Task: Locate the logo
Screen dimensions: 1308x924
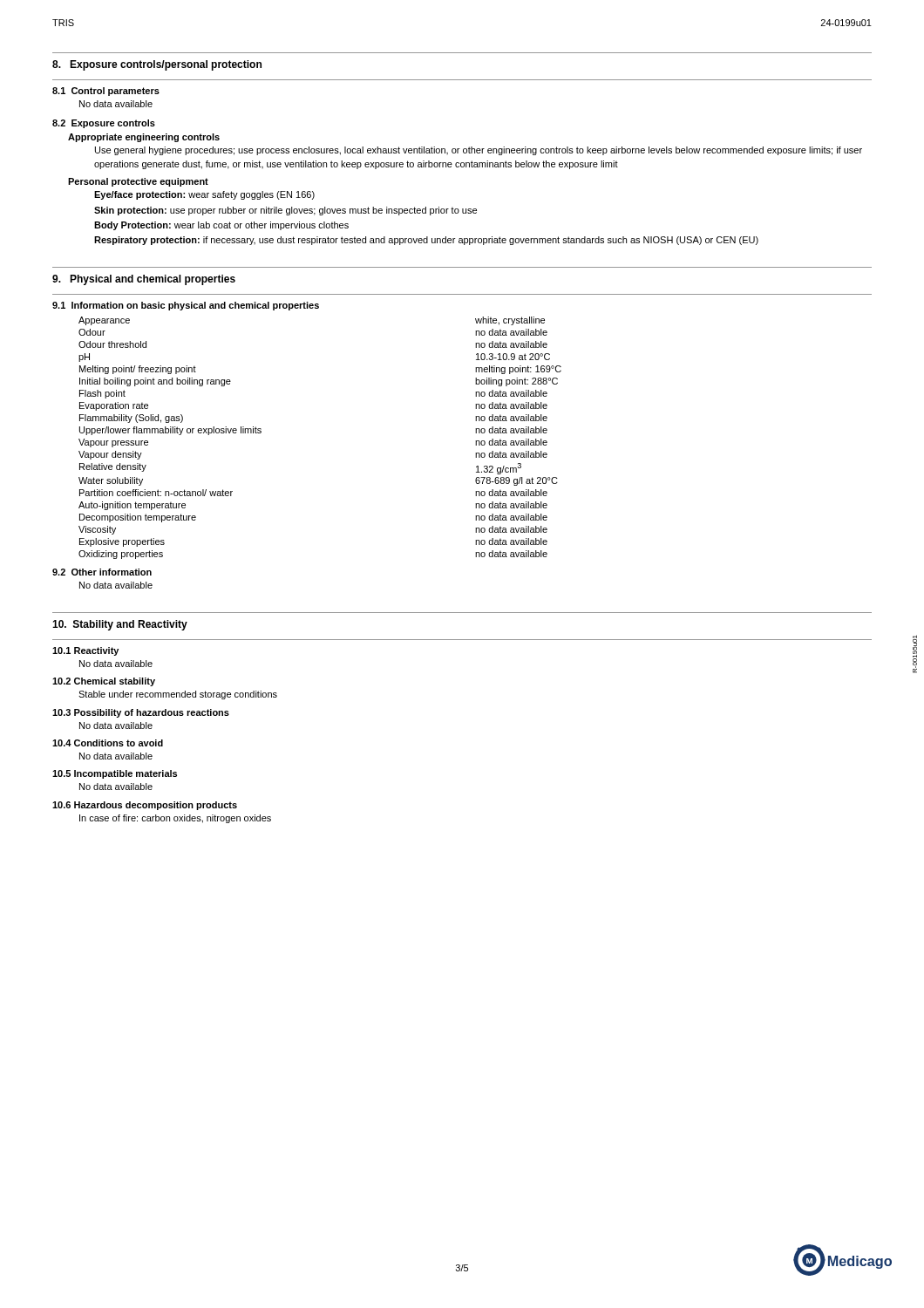Action: (841, 1260)
